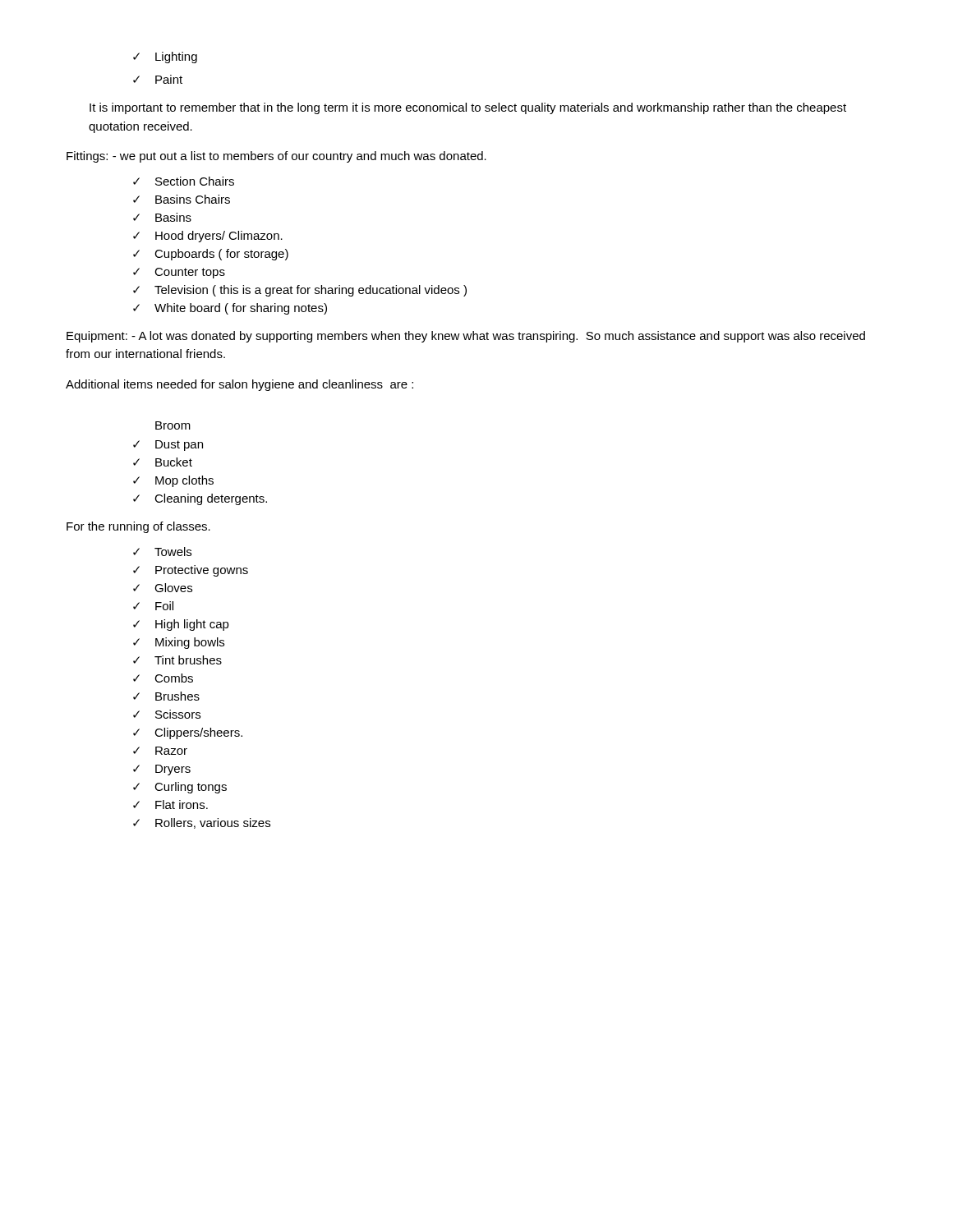Find the list item with the text "✓ Hood dryers/ Climazon."

tap(207, 235)
